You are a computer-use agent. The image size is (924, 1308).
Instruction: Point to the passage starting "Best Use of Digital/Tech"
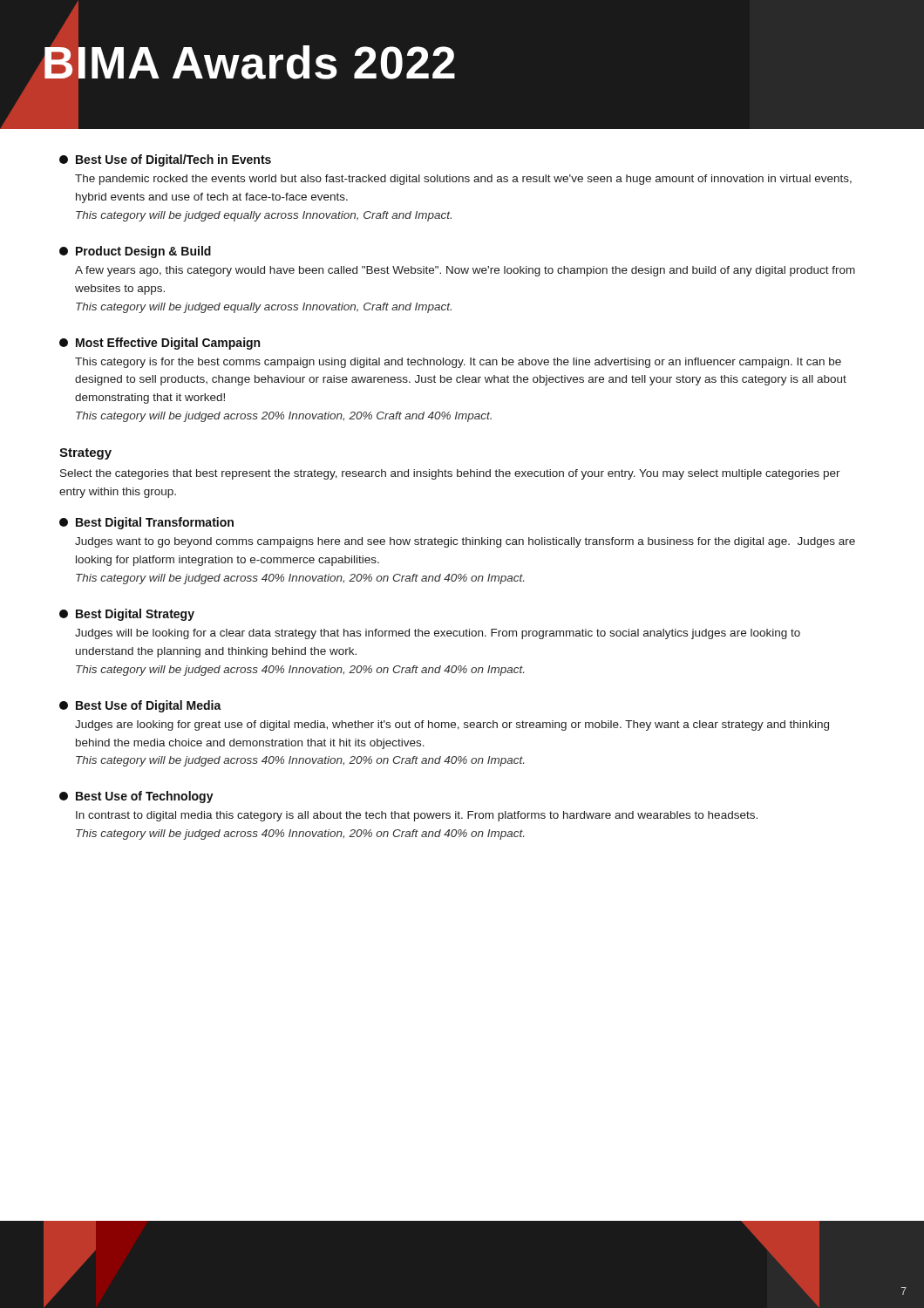click(460, 189)
